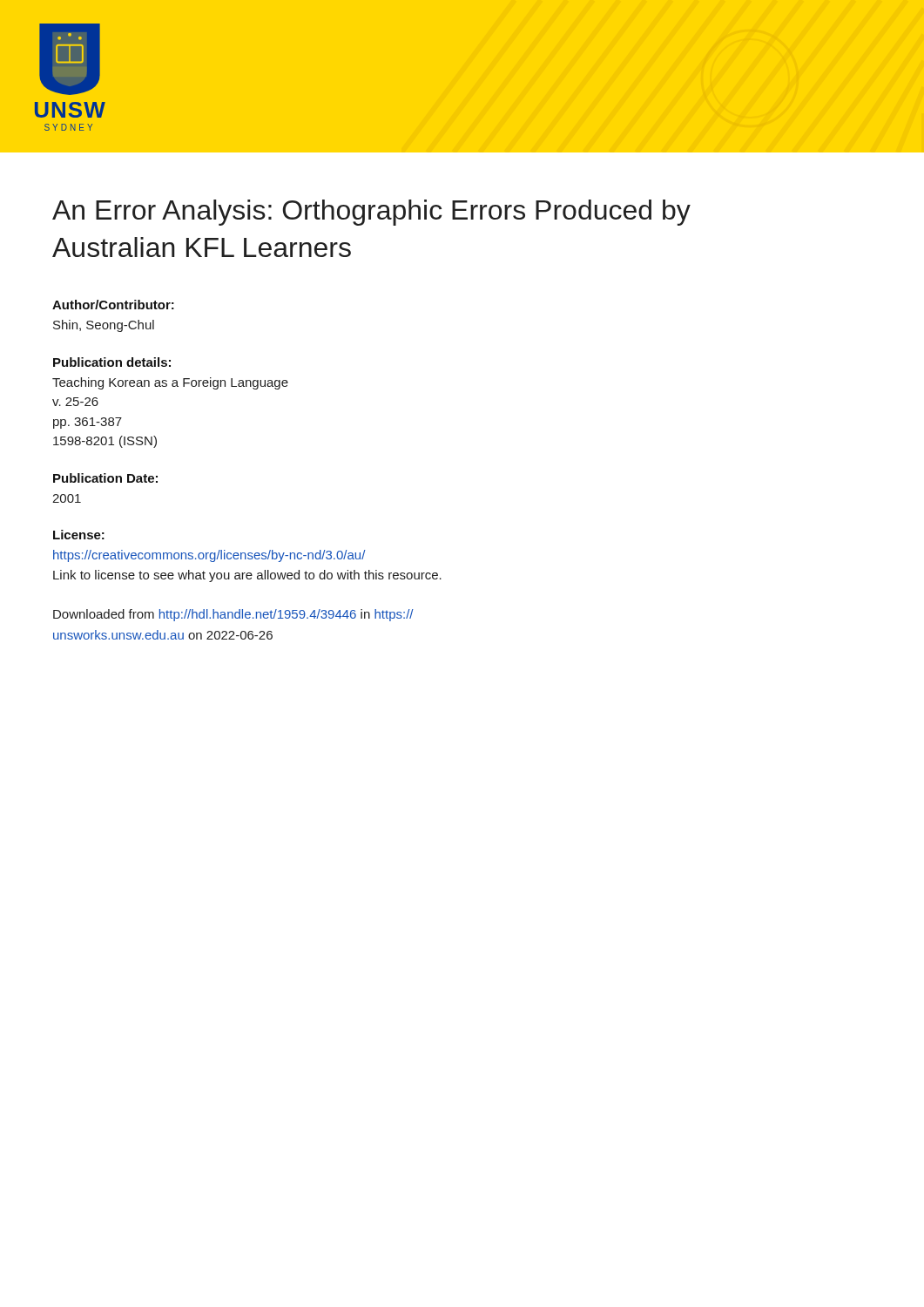Click on the passage starting "Downloaded from http://hdl.handle.net/1959.4/39446 in"
Viewport: 924px width, 1307px height.
tap(233, 615)
